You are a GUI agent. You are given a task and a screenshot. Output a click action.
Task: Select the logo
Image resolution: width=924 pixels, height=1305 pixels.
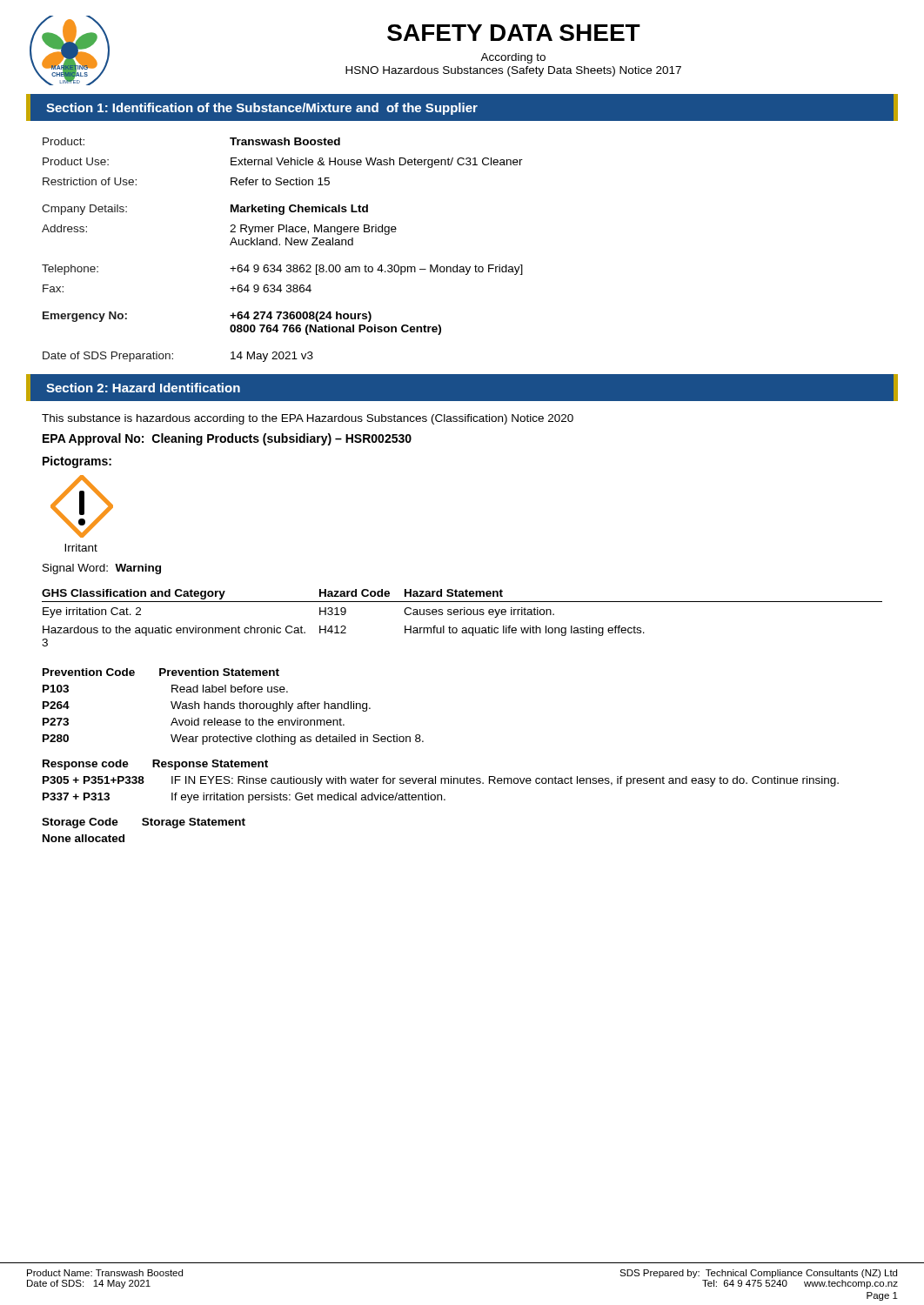click(x=70, y=50)
